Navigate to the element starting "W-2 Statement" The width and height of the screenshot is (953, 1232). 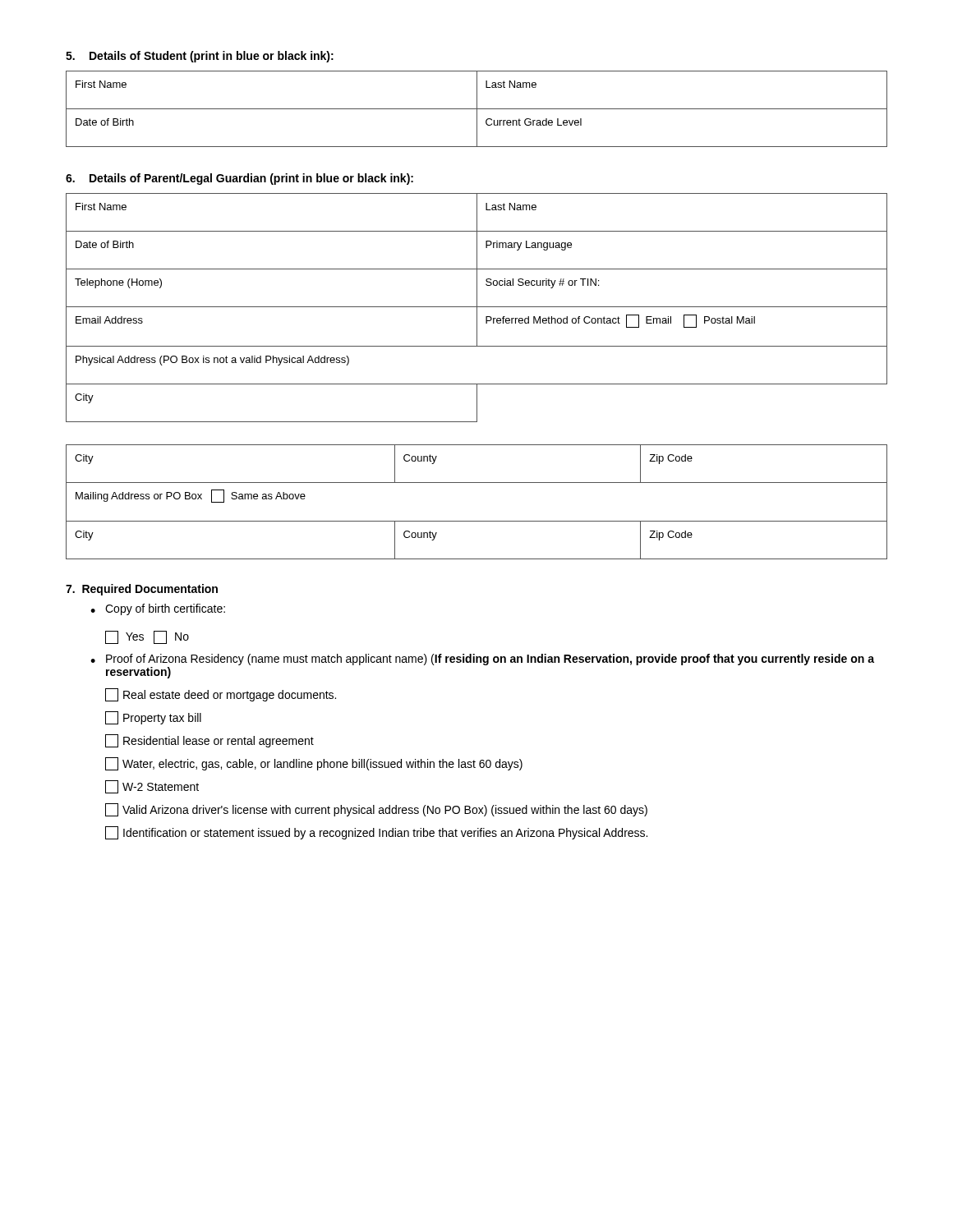point(152,787)
